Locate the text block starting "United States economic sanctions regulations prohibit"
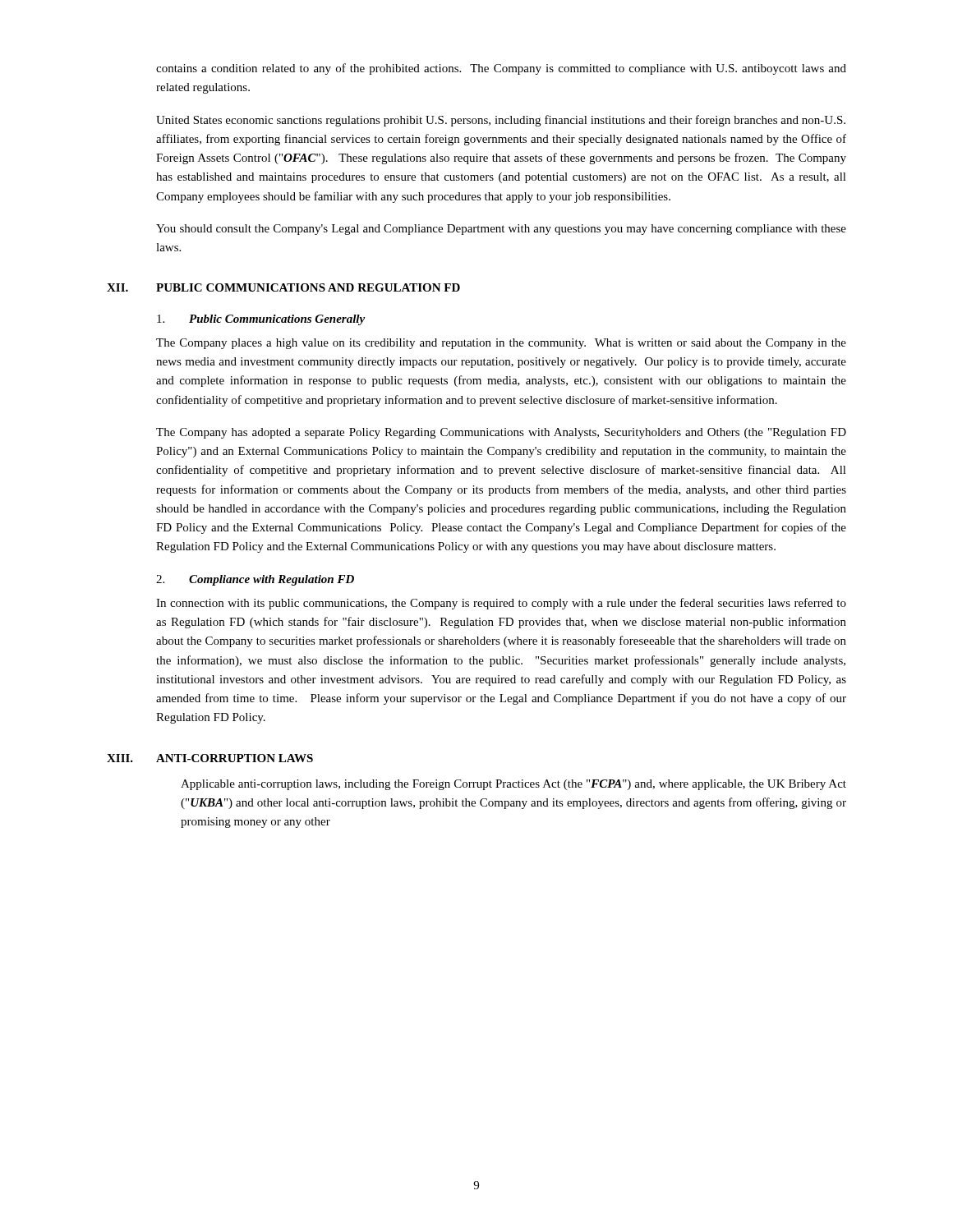 (x=501, y=158)
